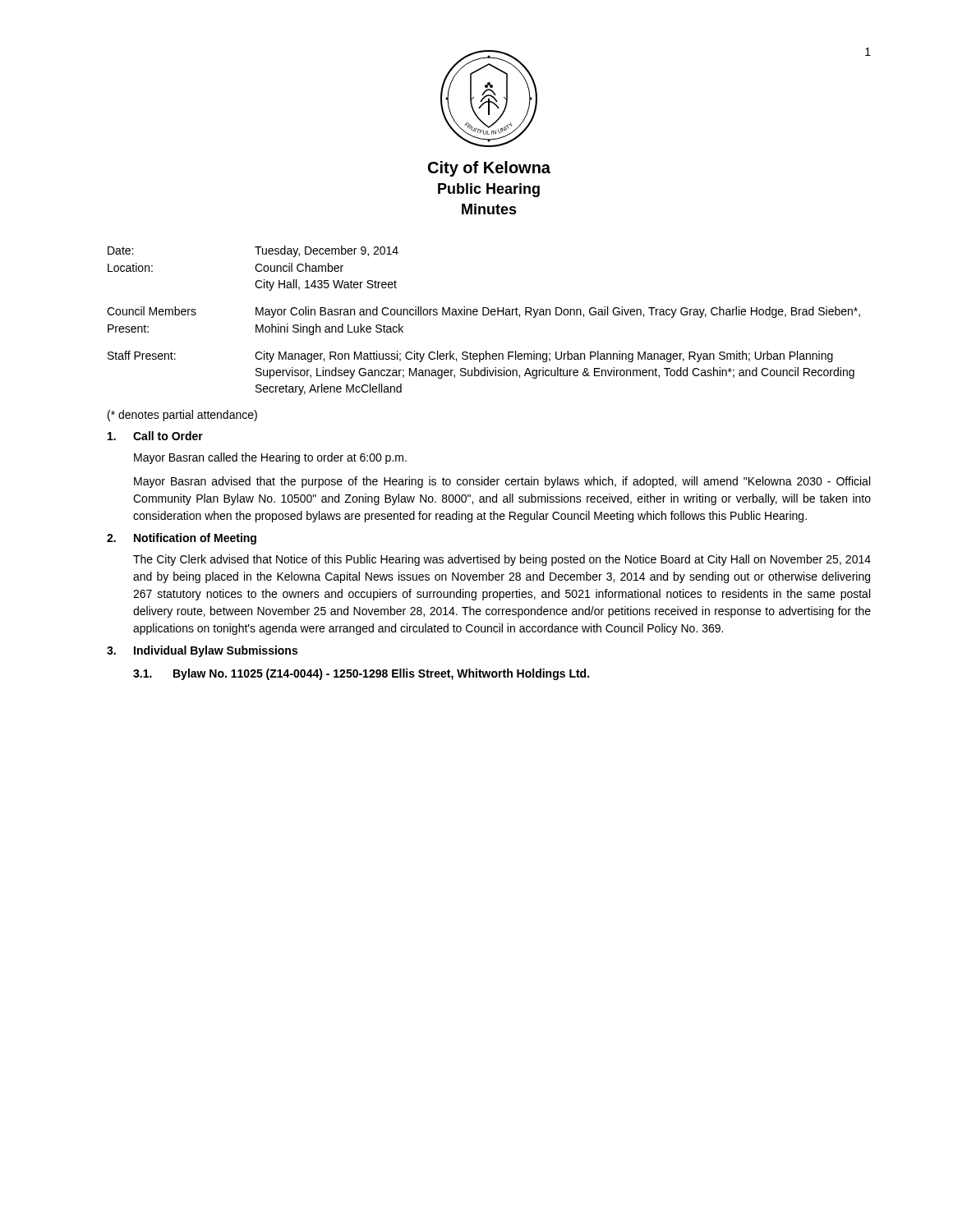
Task: Where is the section header that starts "1. Call to"?
Action: click(x=155, y=436)
